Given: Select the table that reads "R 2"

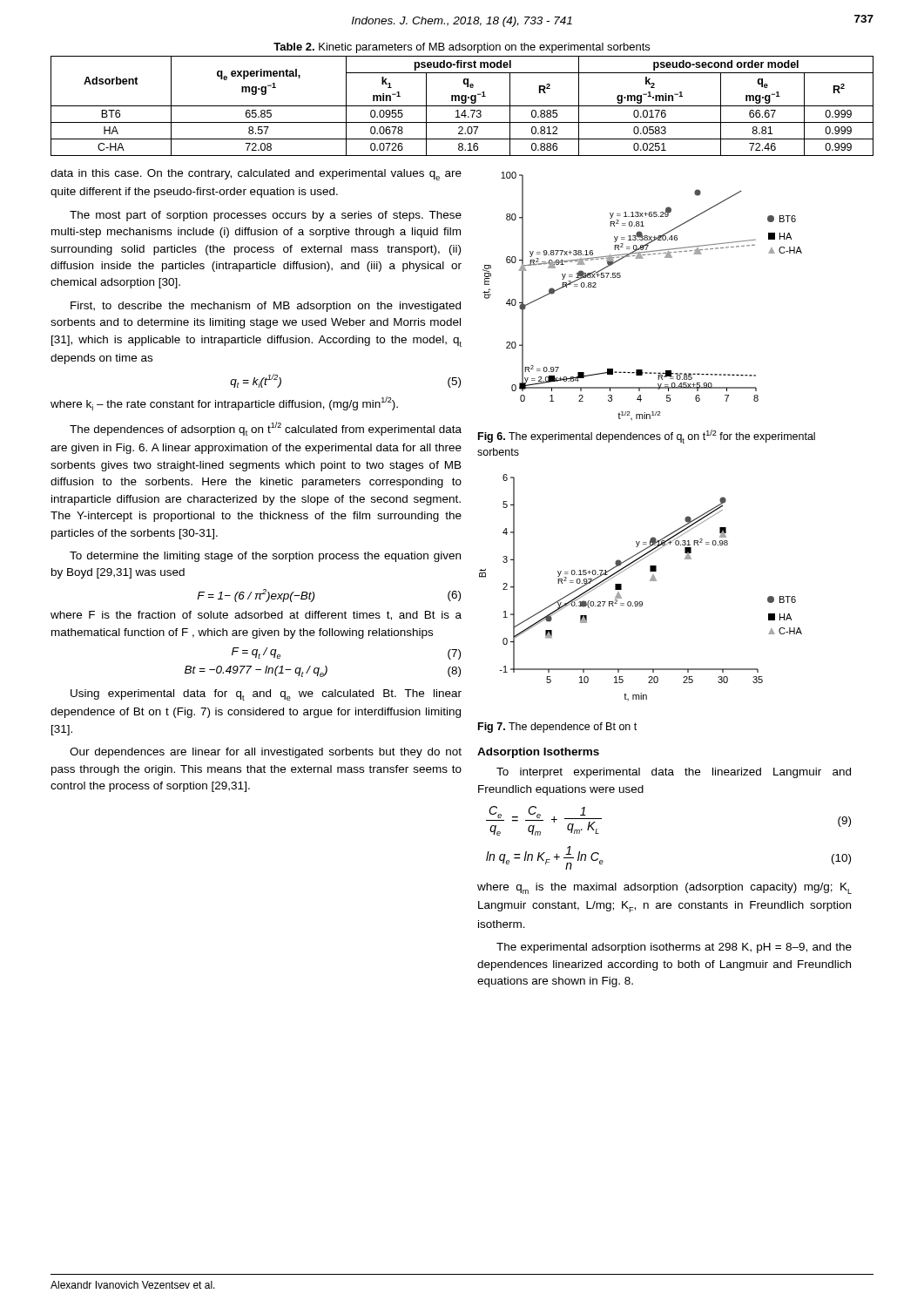Looking at the screenshot, I should coord(462,106).
